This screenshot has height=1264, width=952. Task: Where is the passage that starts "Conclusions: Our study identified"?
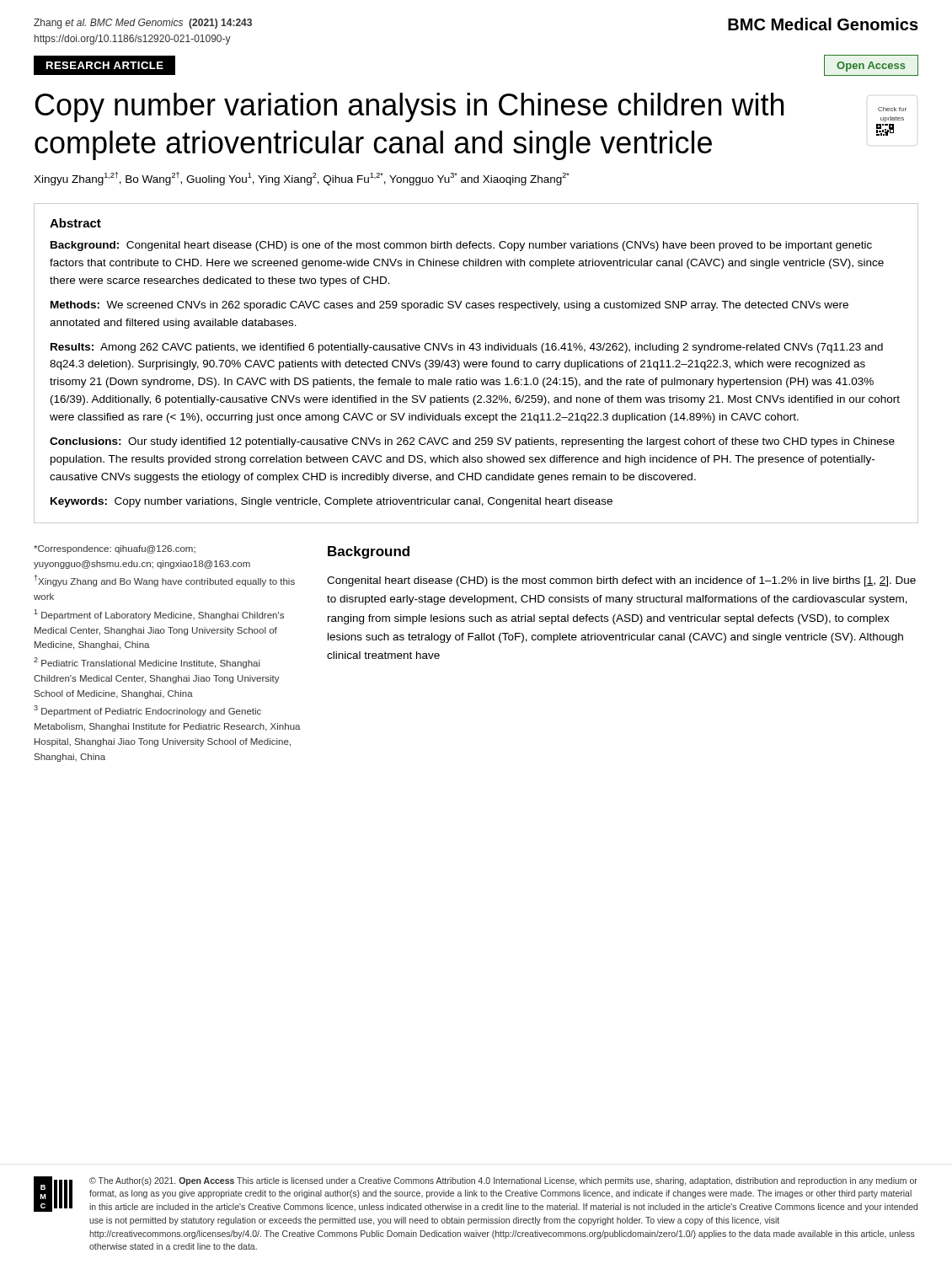pos(472,459)
